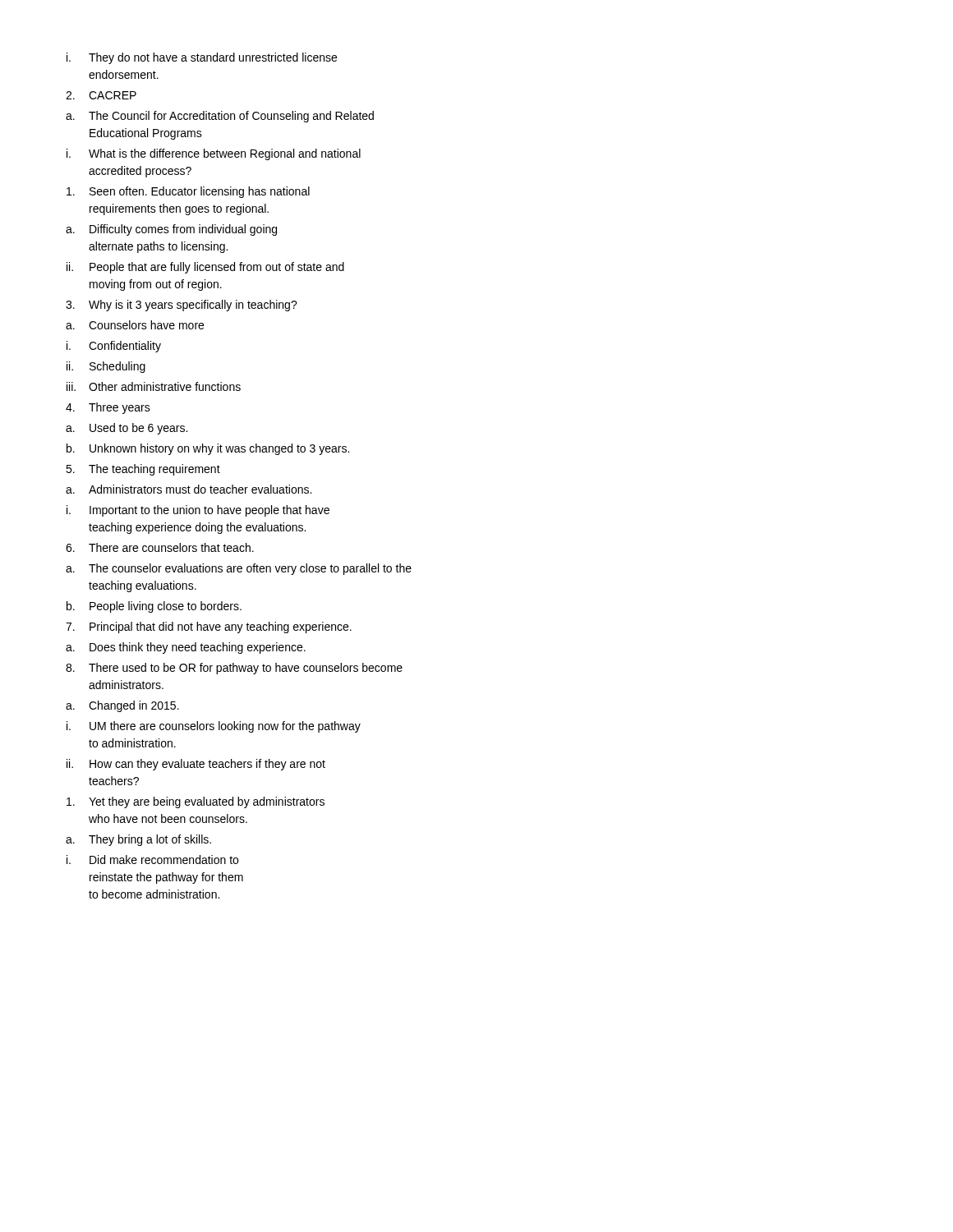Screen dimensions: 1232x953
Task: Click the passage that begins "7. Principal that did not have"
Action: coord(209,627)
